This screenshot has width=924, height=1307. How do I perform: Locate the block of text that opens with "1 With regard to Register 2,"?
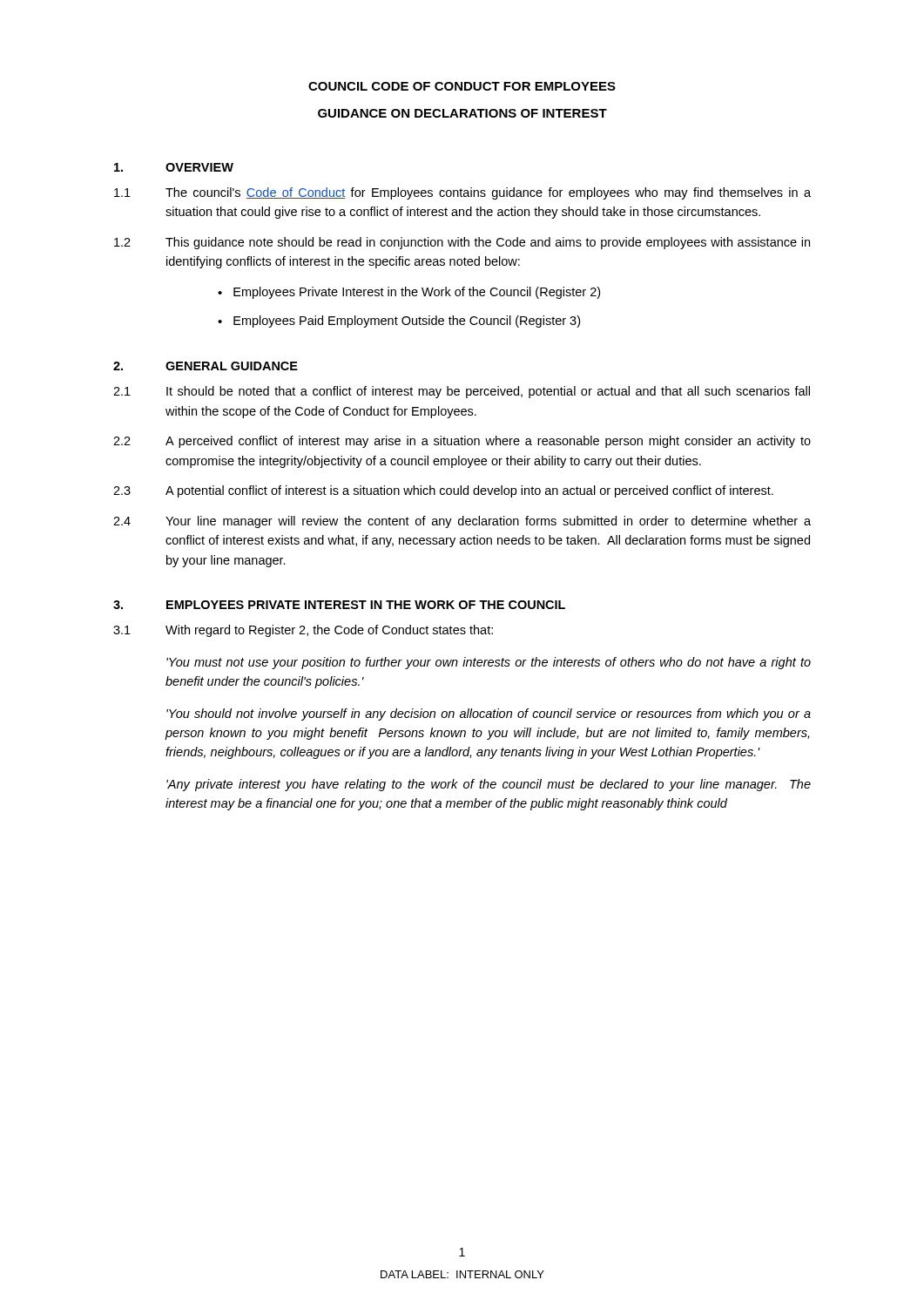click(x=462, y=630)
